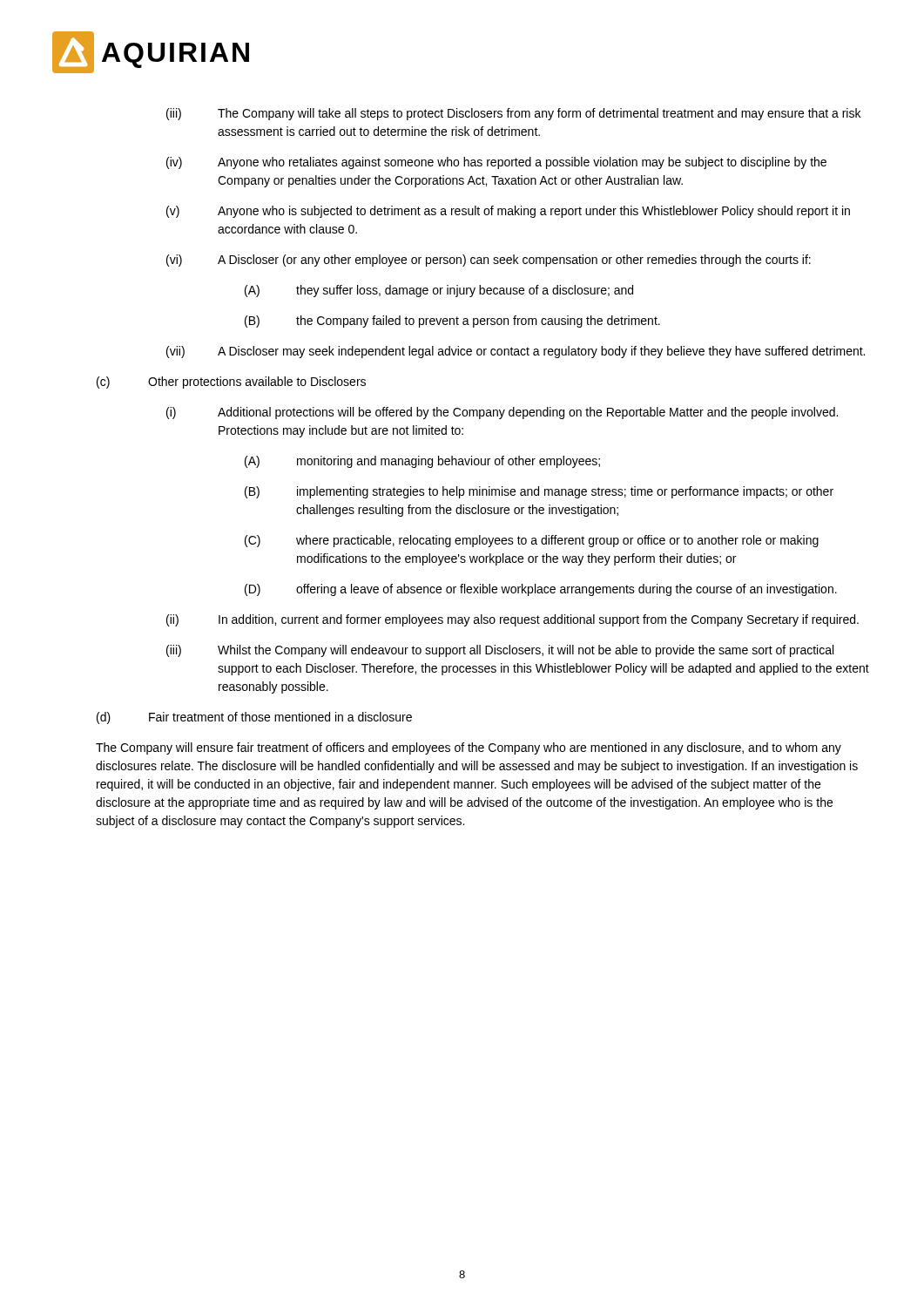Select the list item containing "(vi) A Discloser (or"
924x1307 pixels.
coord(519,260)
